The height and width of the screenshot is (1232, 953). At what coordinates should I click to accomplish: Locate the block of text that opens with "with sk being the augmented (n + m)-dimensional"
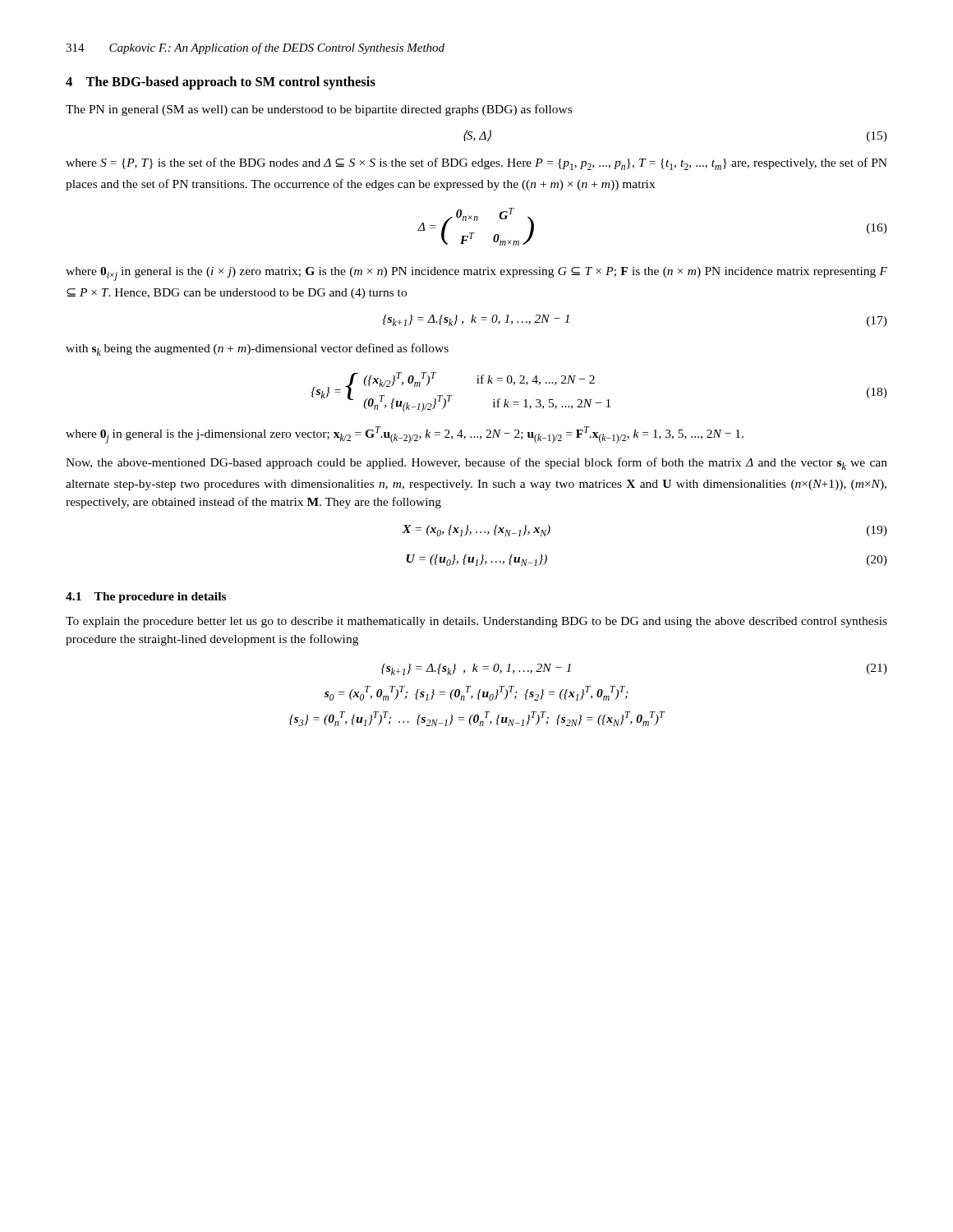[257, 349]
